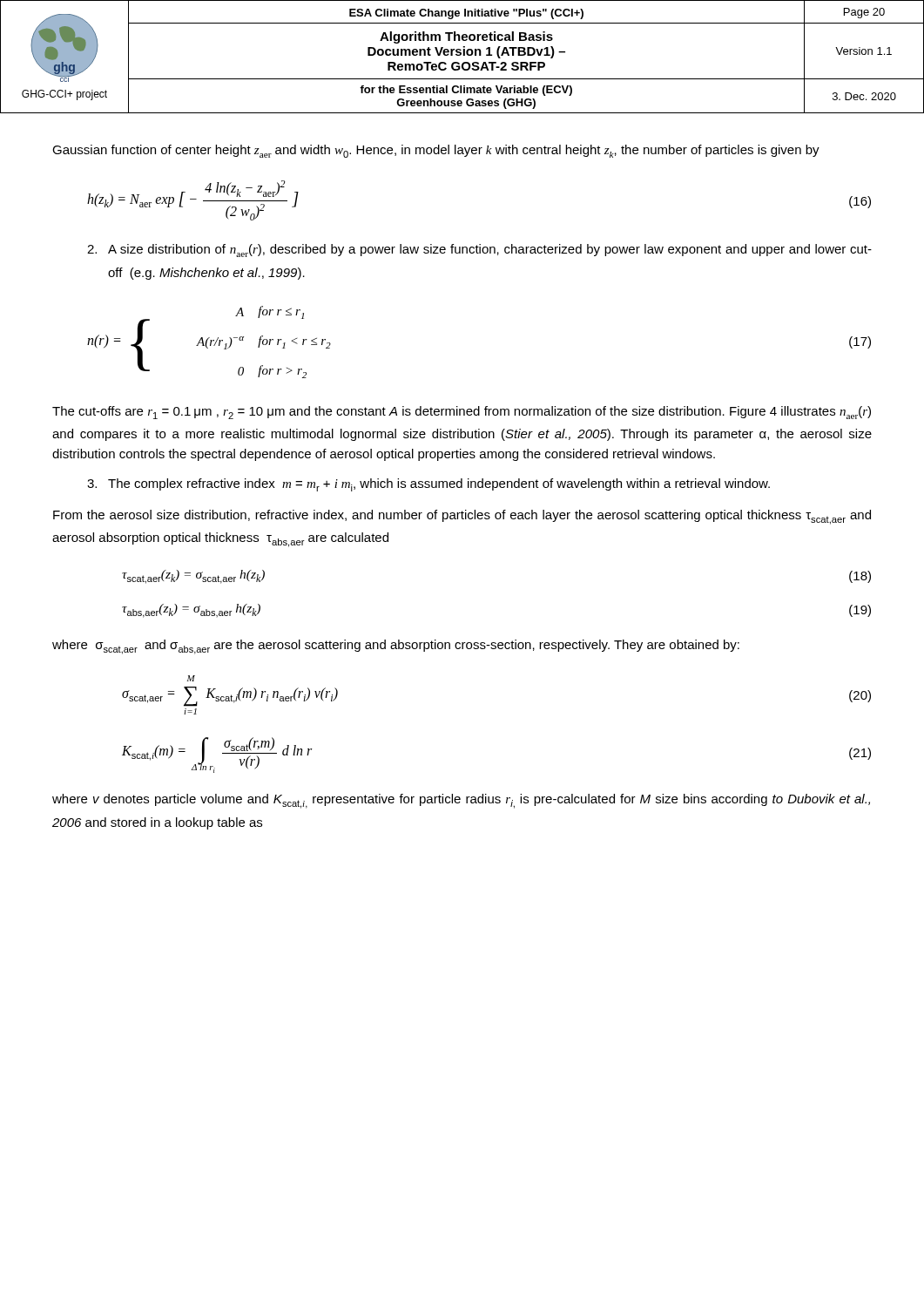Image resolution: width=924 pixels, height=1307 pixels.
Task: Locate the formula with the text "τabs,aer(zk) = σabs,aer h(zk) (19)"
Action: tap(204, 611)
